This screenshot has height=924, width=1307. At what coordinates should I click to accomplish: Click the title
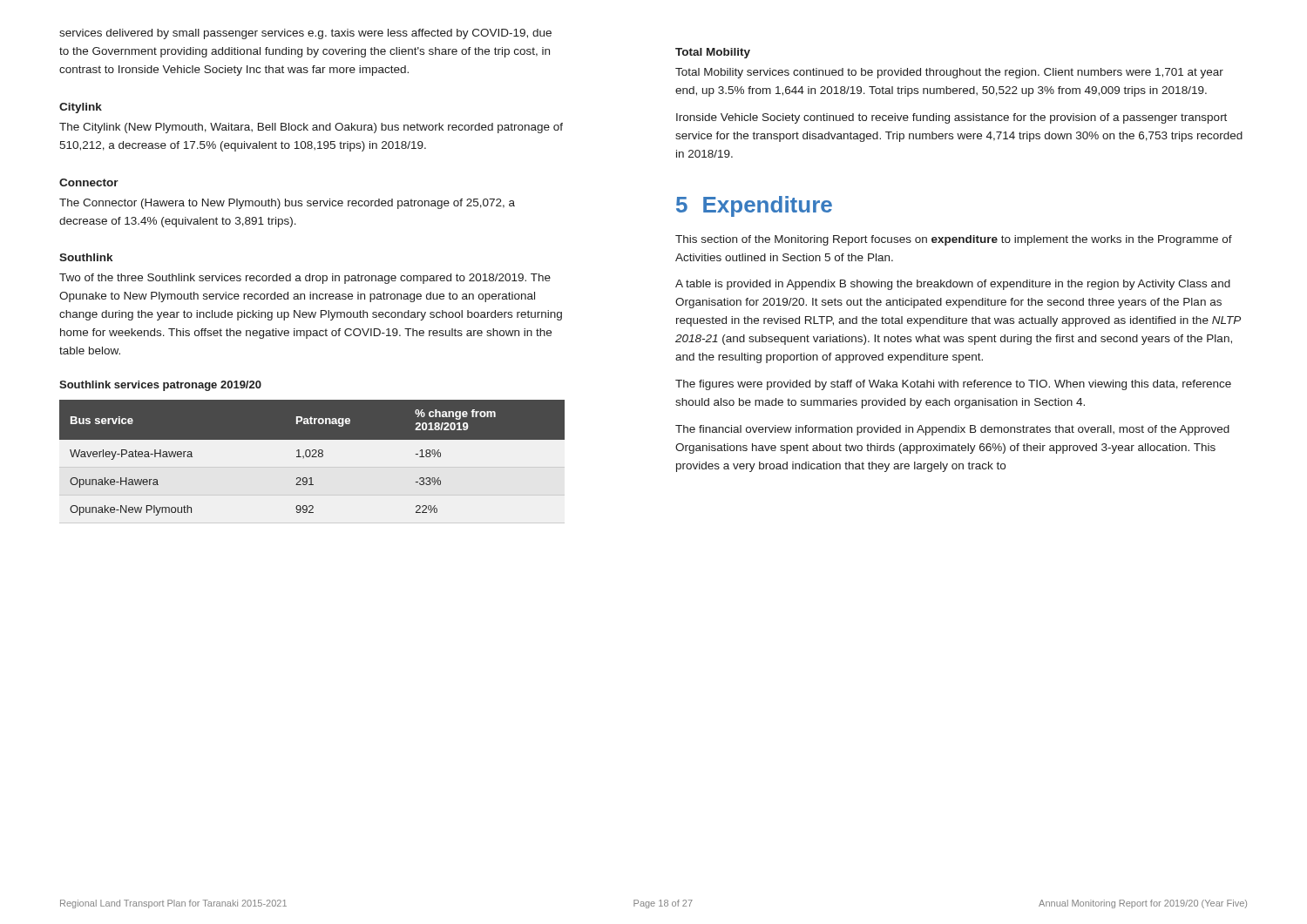(754, 204)
